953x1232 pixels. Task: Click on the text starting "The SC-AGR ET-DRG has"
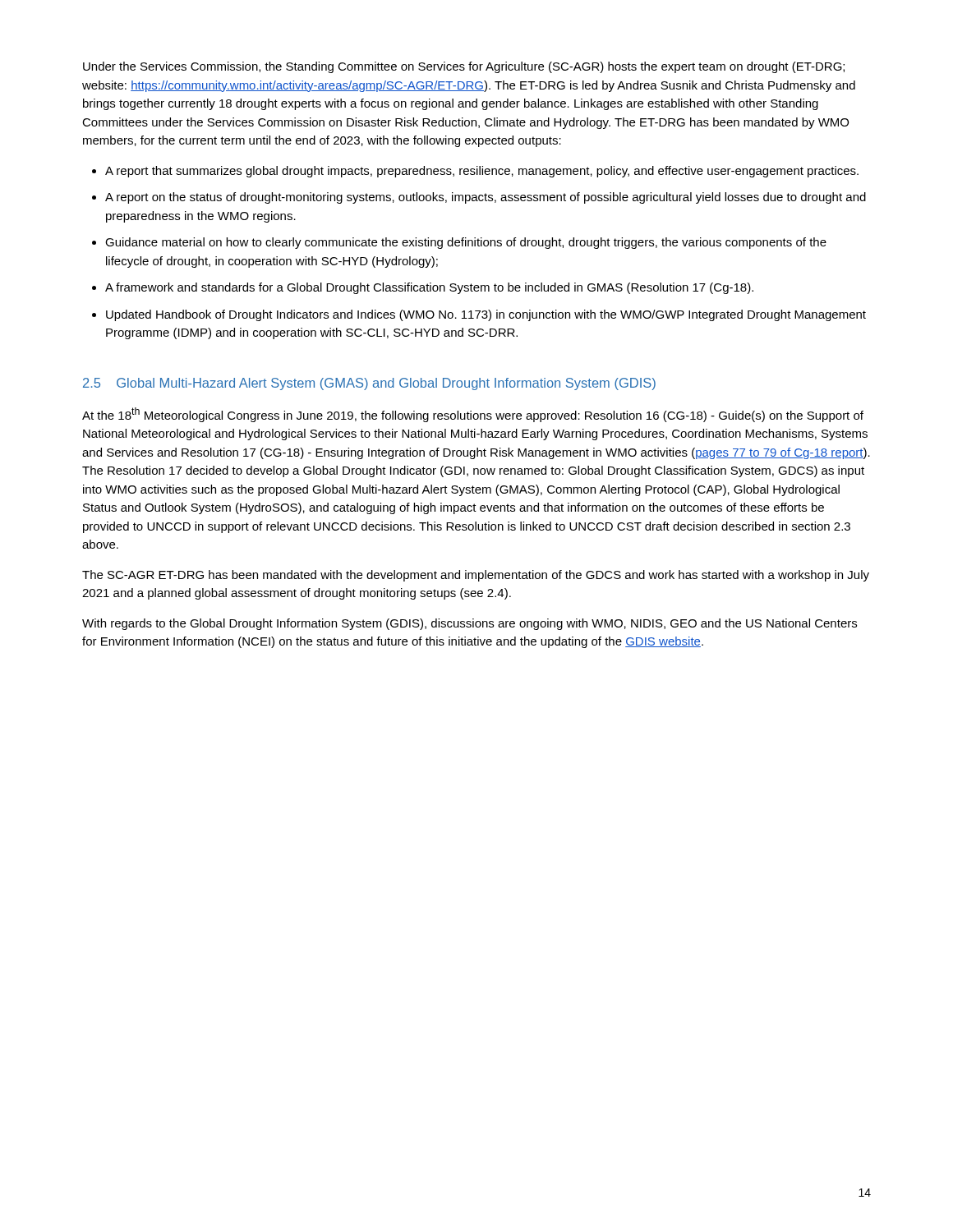(476, 583)
